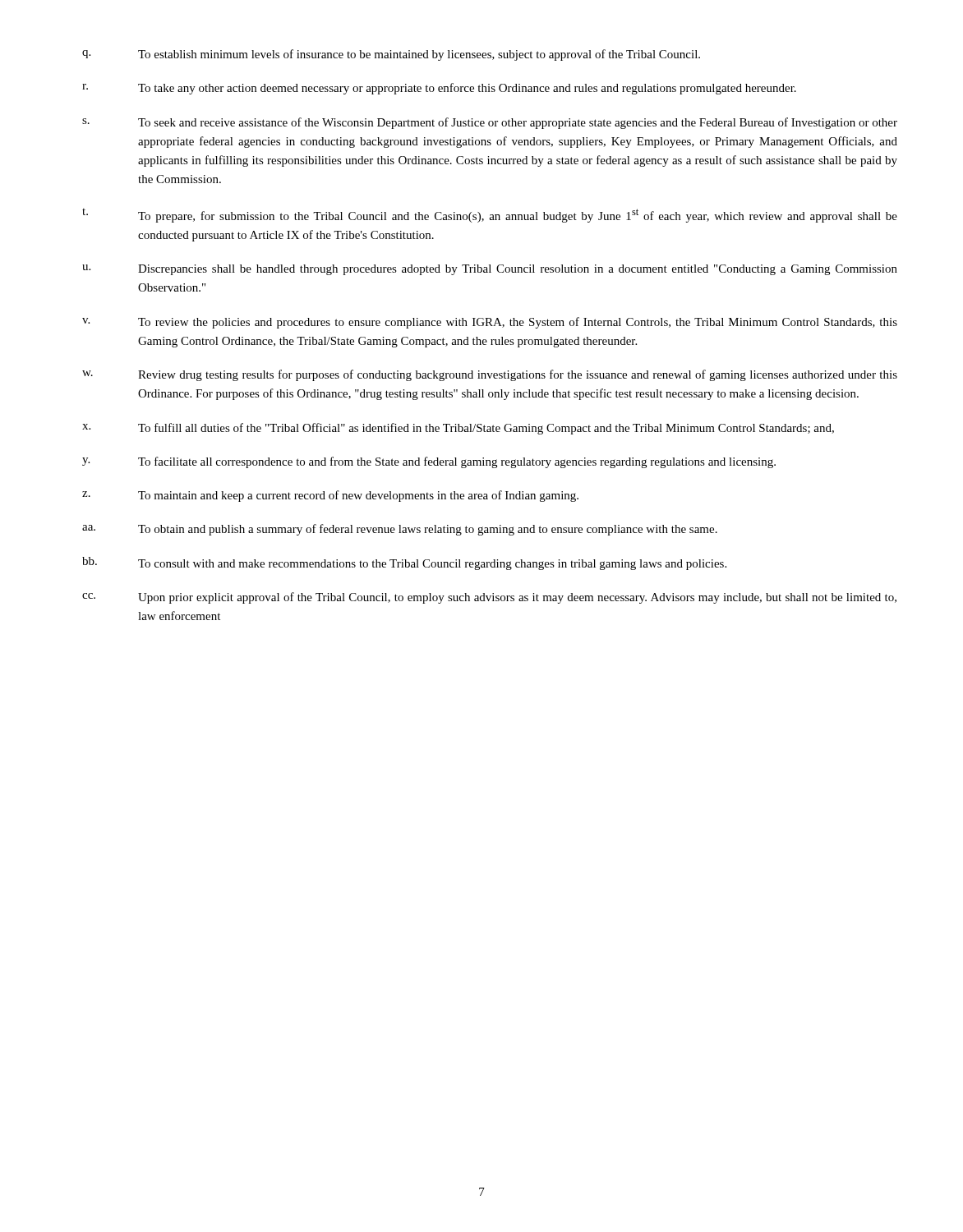
Task: Select the list item containing "r. To take any other action deemed necessary"
Action: [x=490, y=89]
